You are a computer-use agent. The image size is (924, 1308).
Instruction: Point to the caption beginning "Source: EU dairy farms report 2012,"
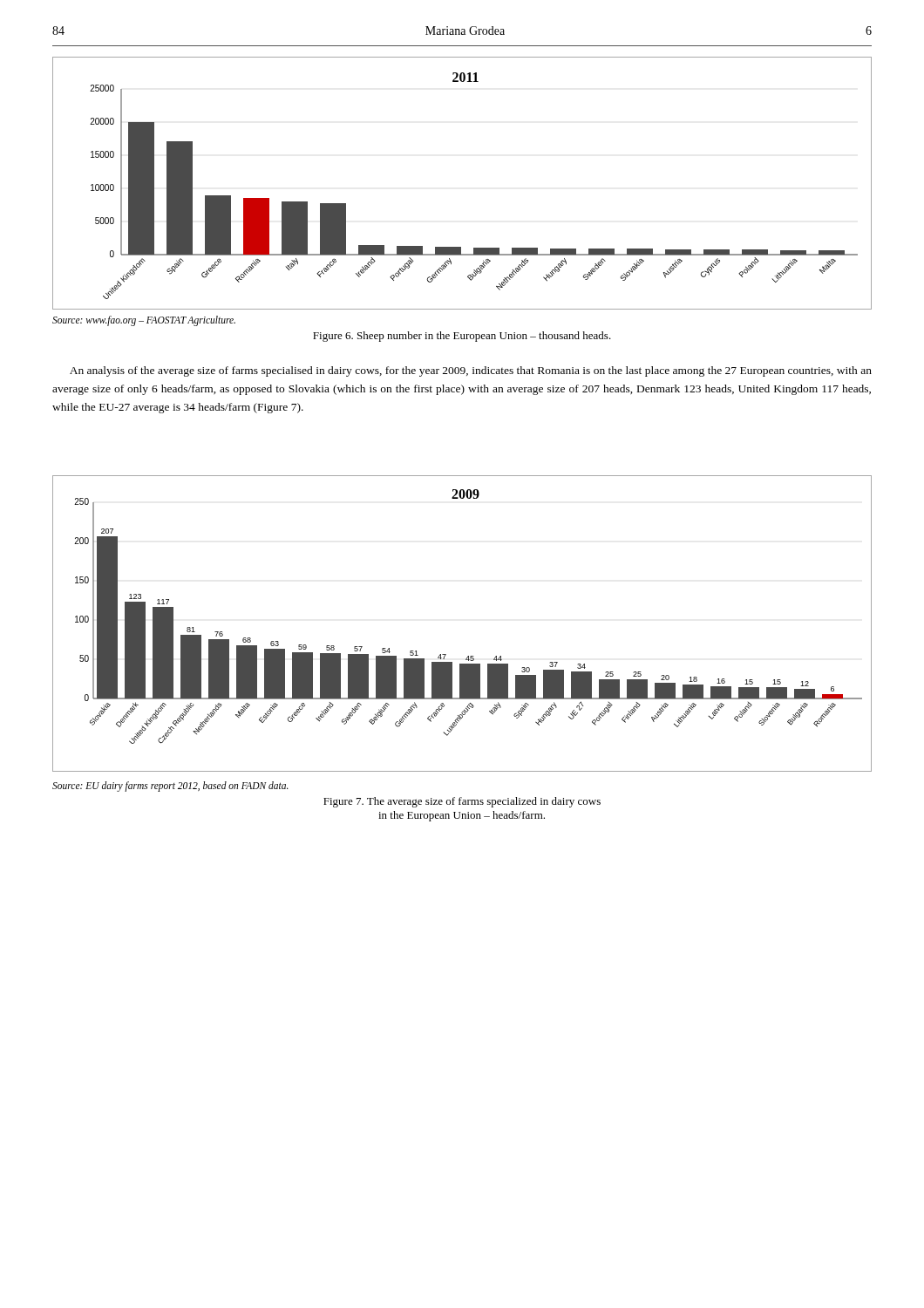[x=462, y=801]
